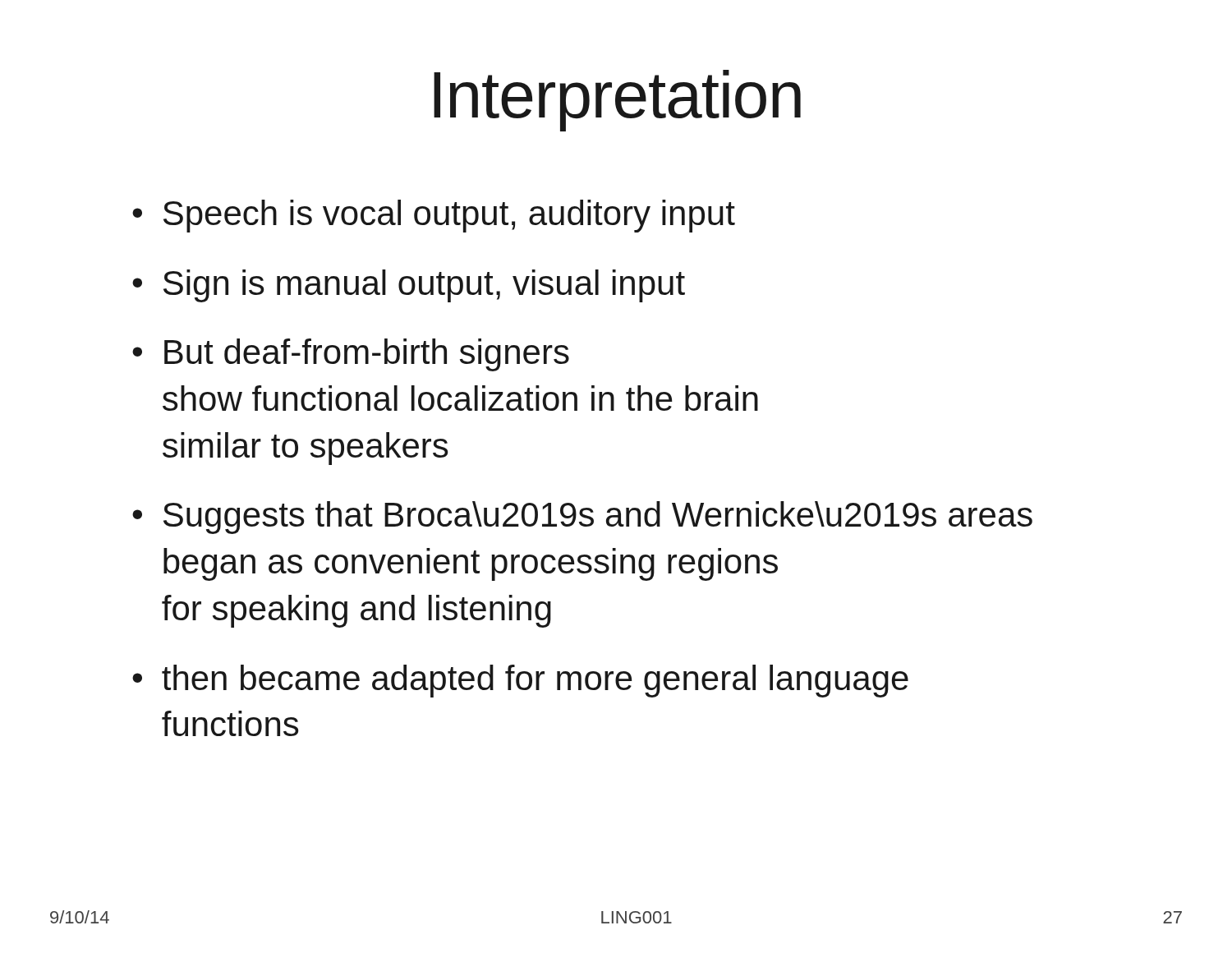
Task: Point to the block starting "• But deaf-from-birth"
Action: tap(446, 400)
